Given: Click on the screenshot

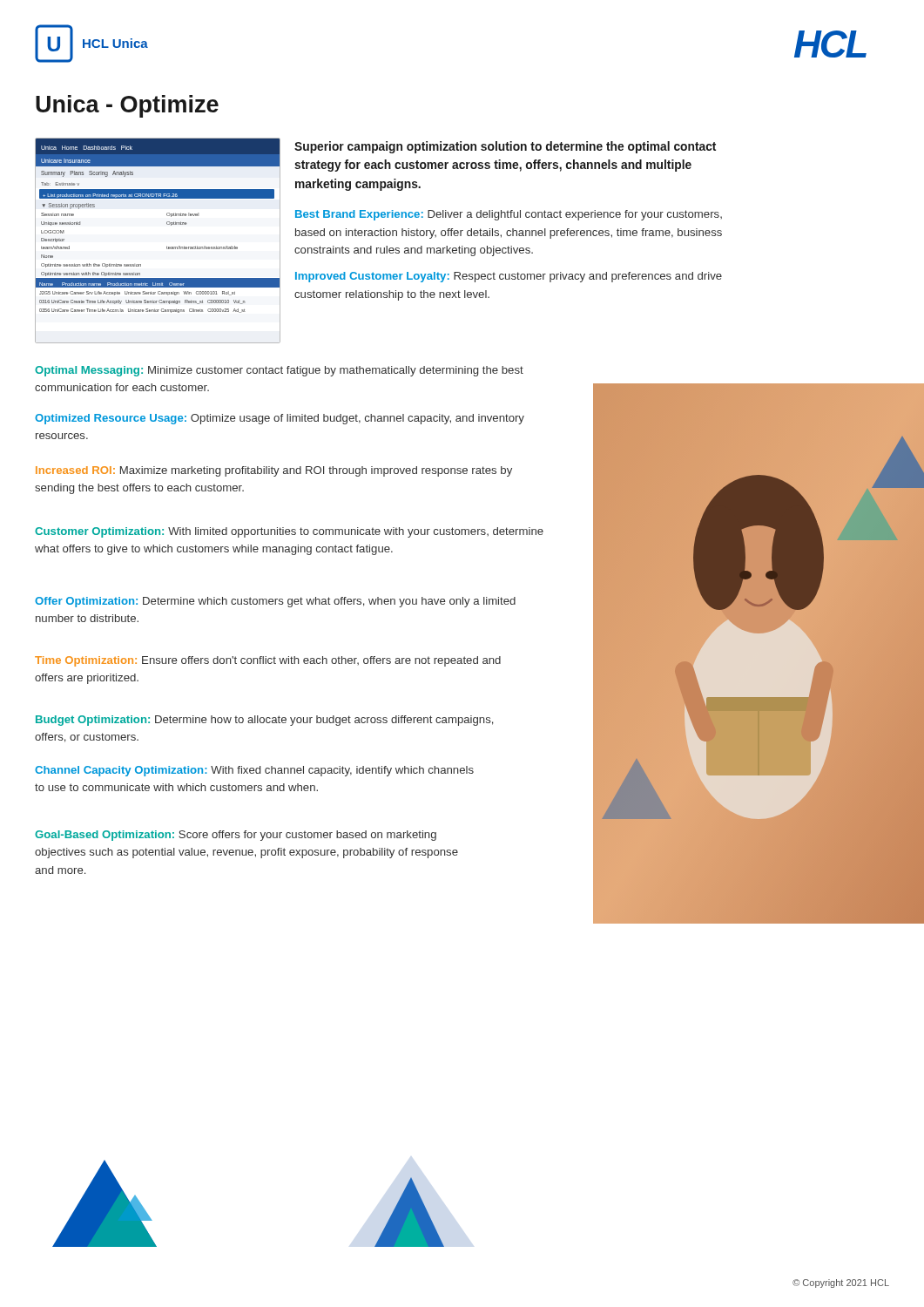Looking at the screenshot, I should tap(157, 240).
